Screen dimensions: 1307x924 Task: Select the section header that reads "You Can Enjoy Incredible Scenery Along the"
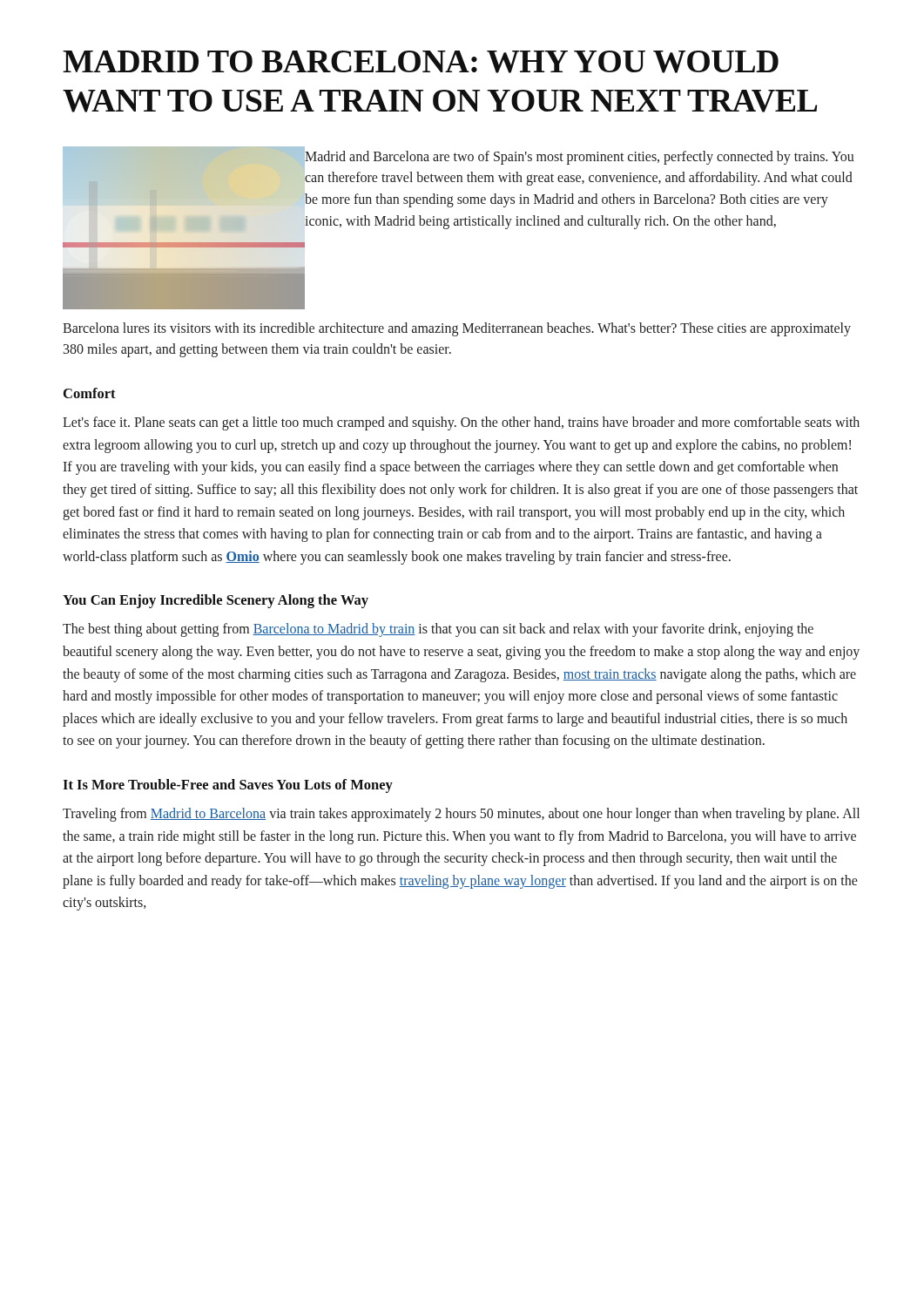click(x=216, y=600)
